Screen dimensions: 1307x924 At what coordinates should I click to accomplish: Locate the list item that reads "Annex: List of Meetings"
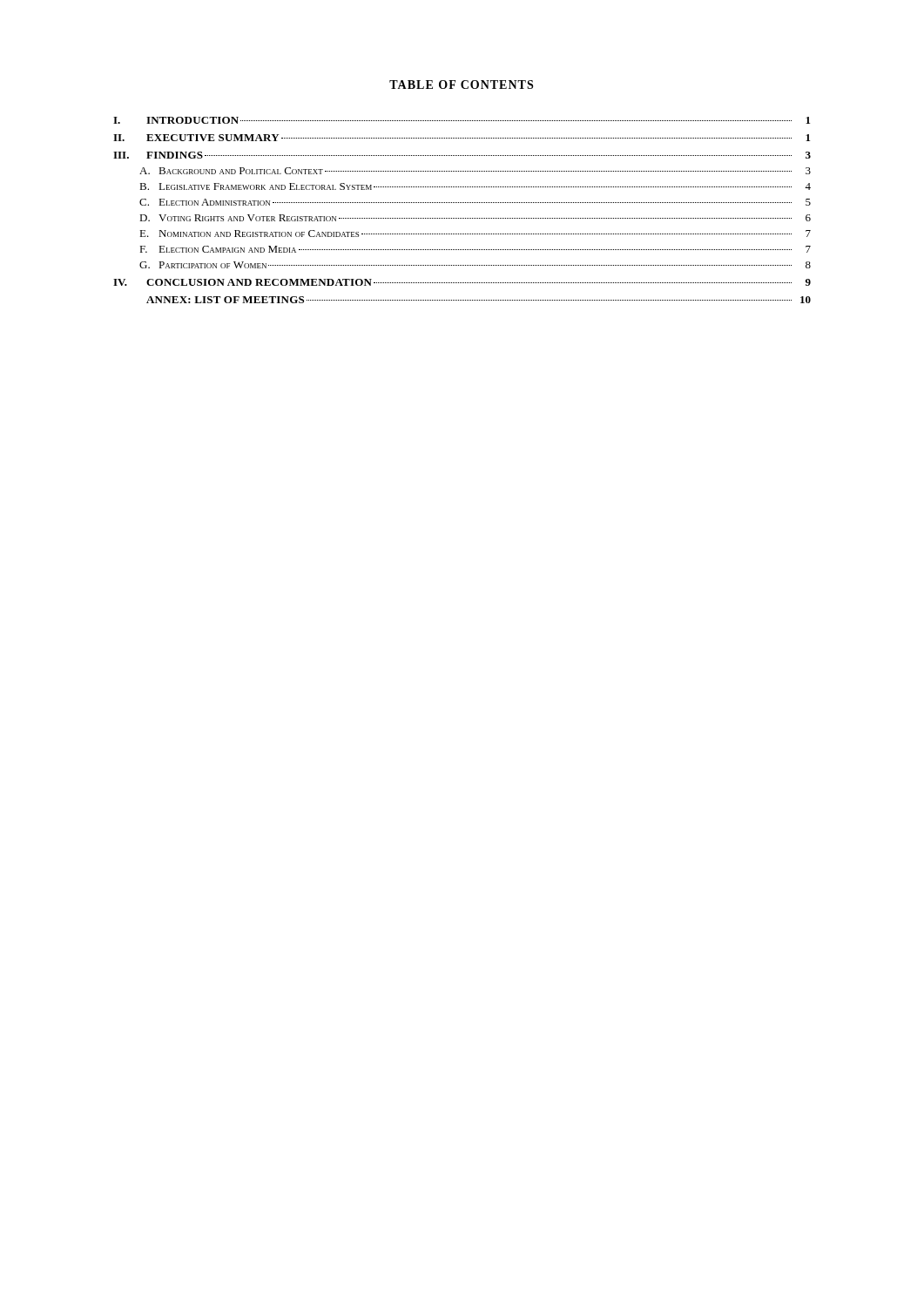(462, 300)
